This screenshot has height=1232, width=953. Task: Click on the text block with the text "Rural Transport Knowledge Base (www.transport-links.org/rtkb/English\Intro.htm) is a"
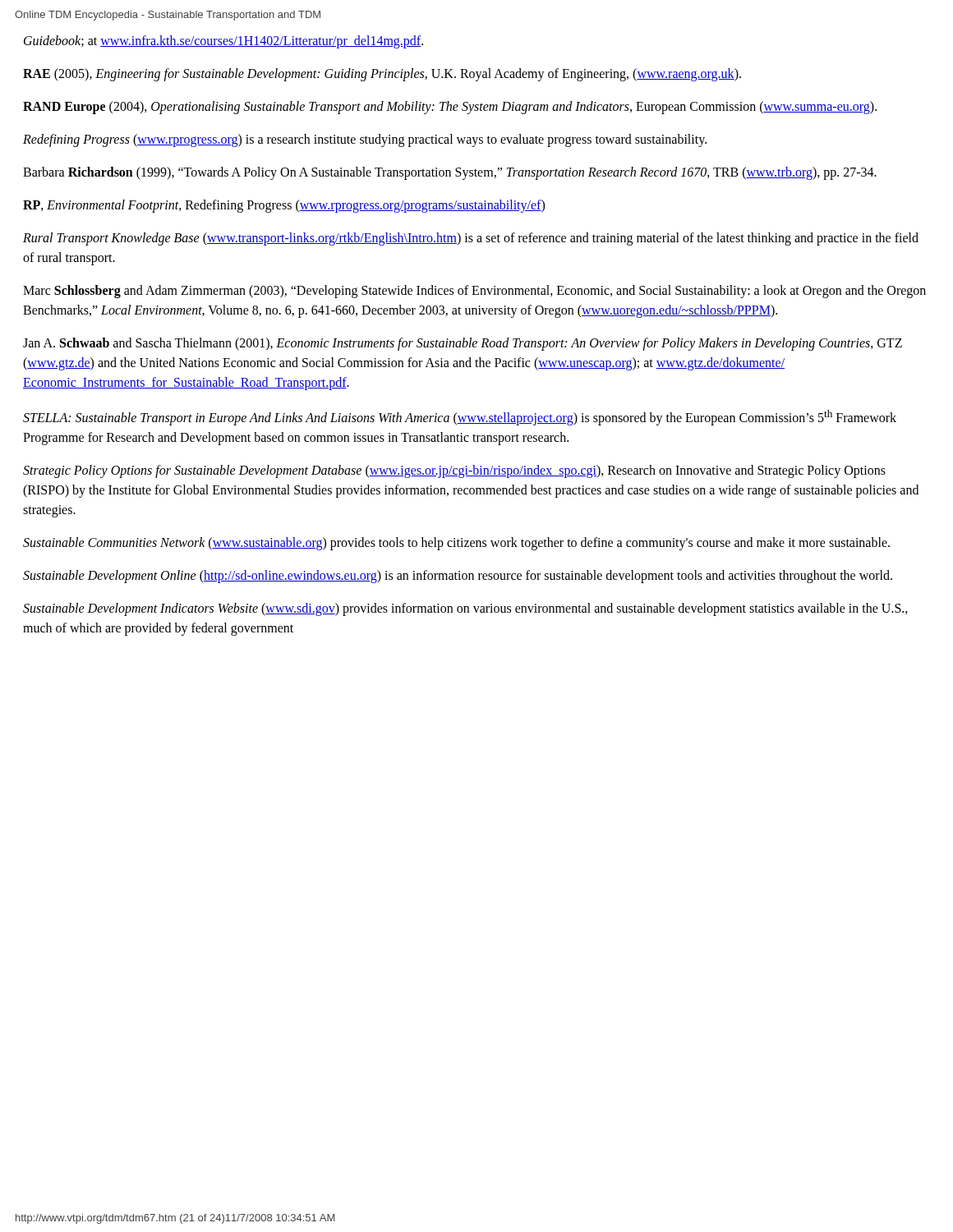(471, 248)
